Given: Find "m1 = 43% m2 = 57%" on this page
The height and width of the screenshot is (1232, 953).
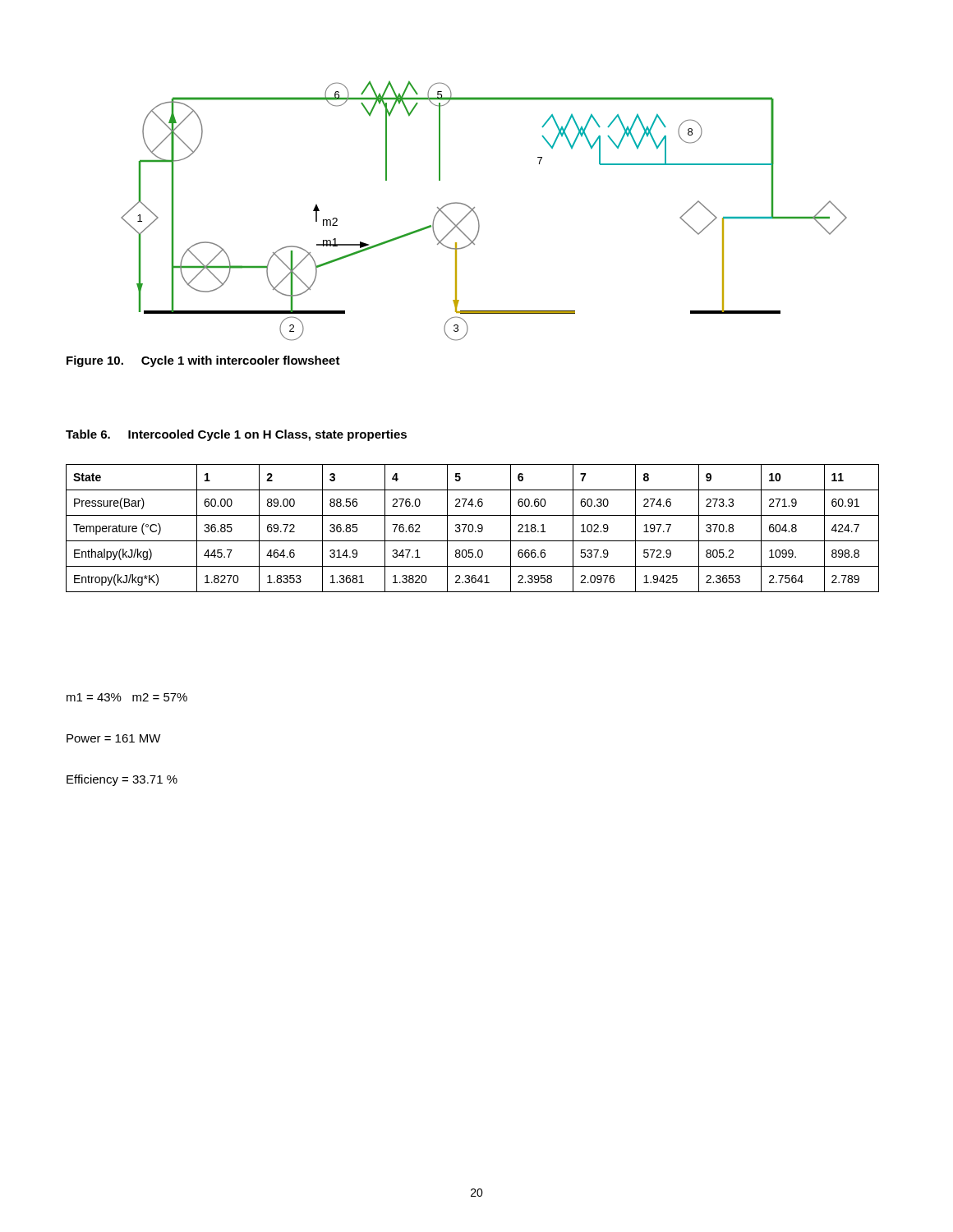Looking at the screenshot, I should point(127,697).
